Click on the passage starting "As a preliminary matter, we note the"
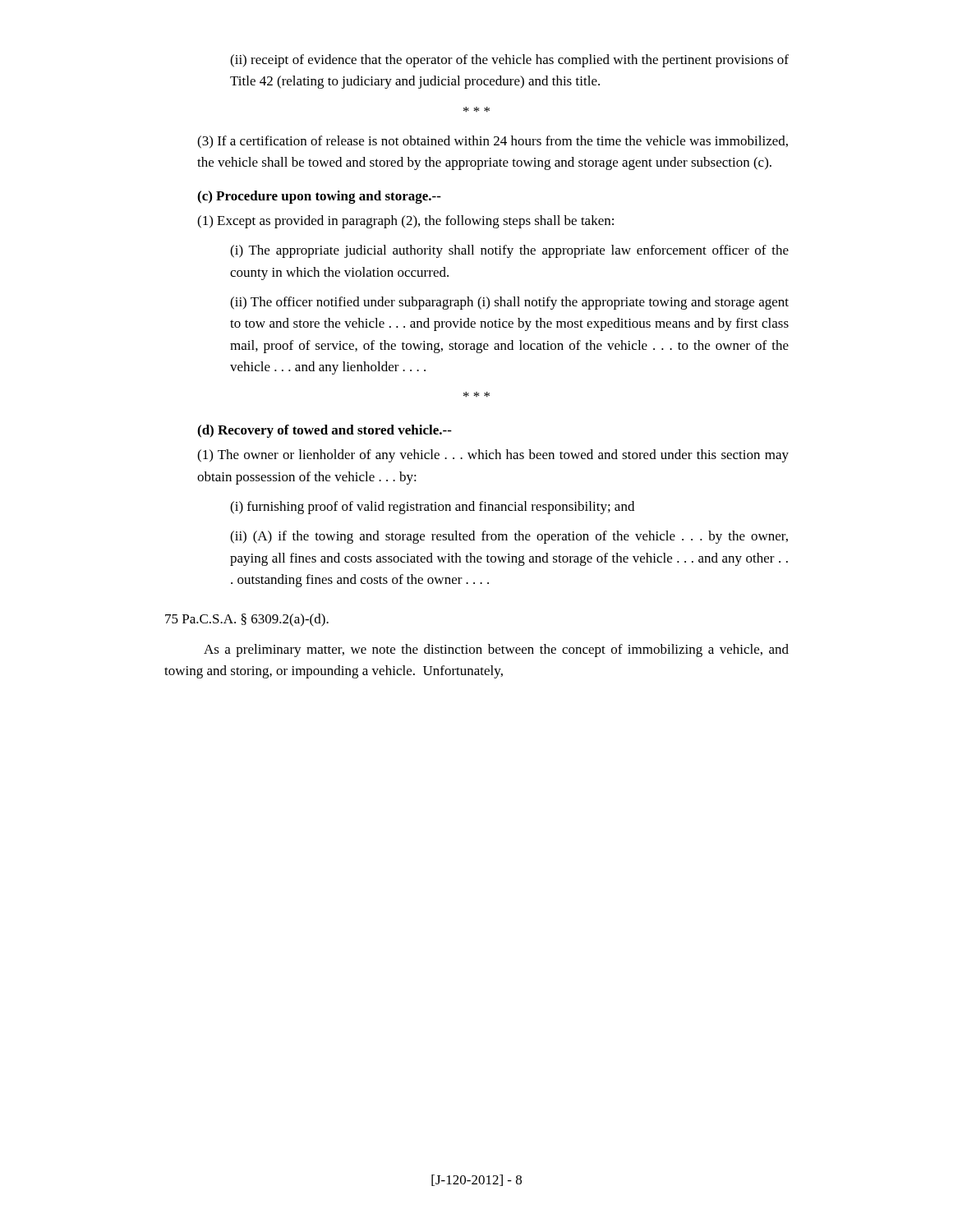The image size is (953, 1232). [476, 660]
